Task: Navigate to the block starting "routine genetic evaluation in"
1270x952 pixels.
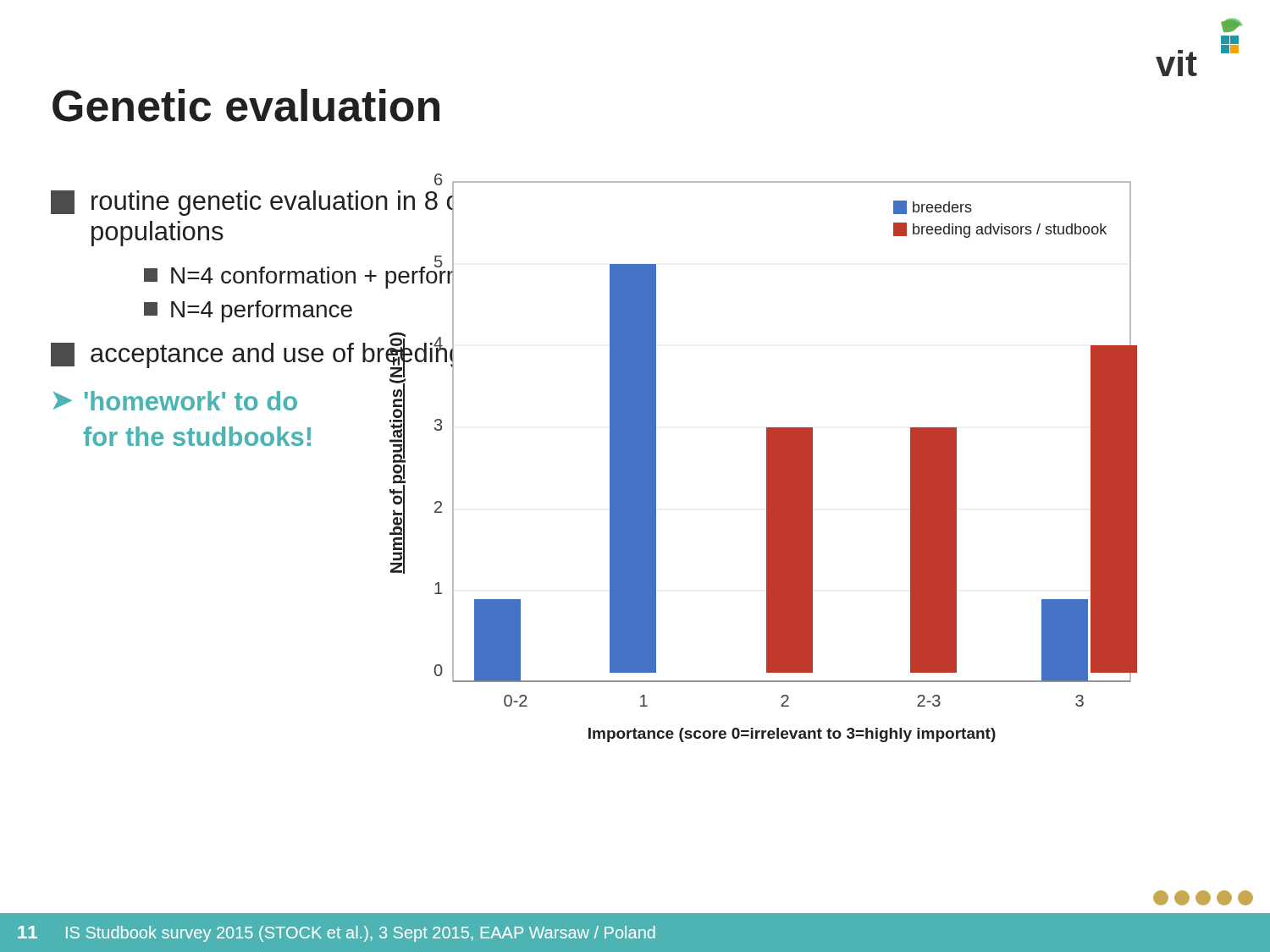Action: (x=347, y=217)
